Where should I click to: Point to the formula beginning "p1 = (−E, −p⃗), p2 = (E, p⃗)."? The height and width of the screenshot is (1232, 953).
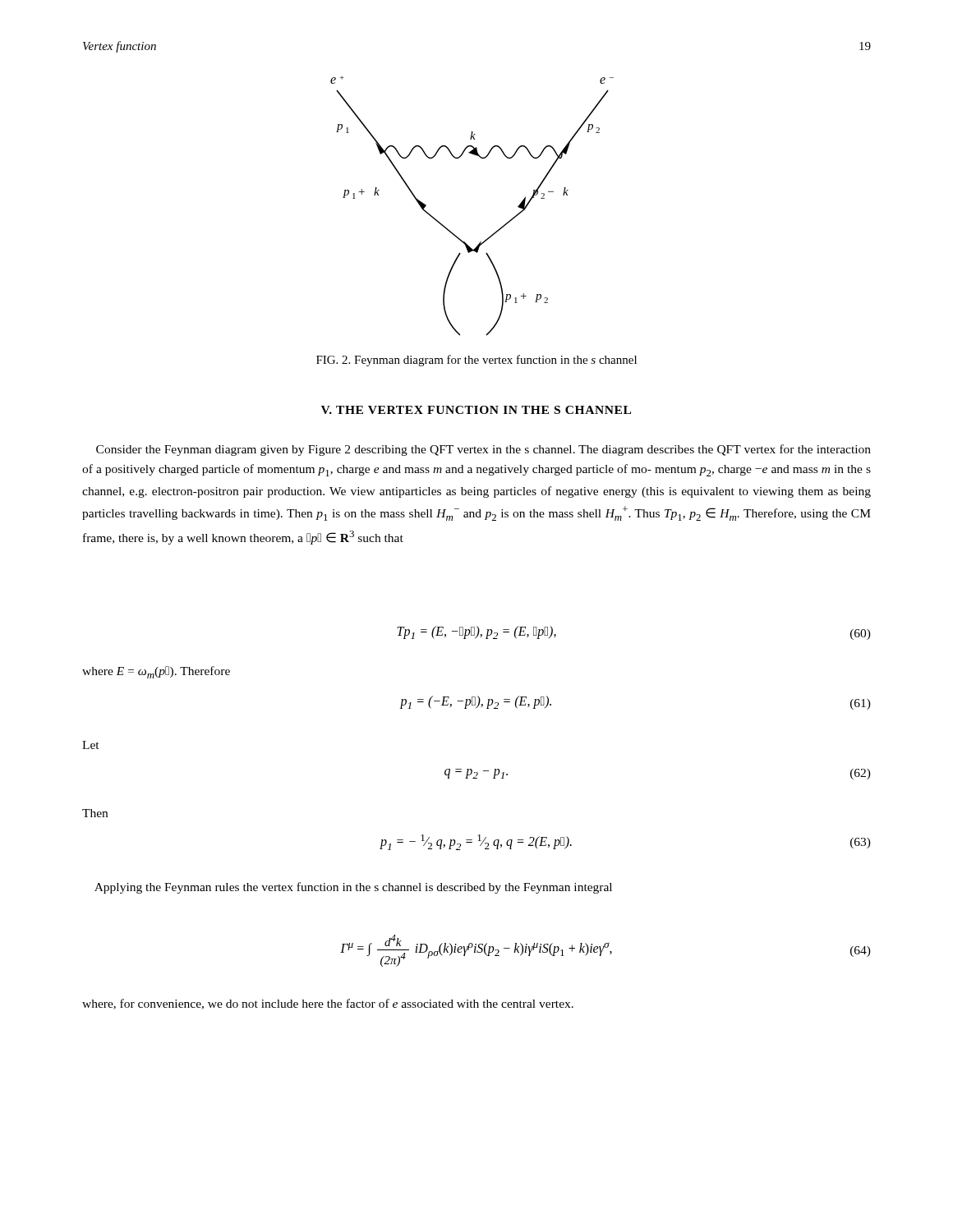472,703
